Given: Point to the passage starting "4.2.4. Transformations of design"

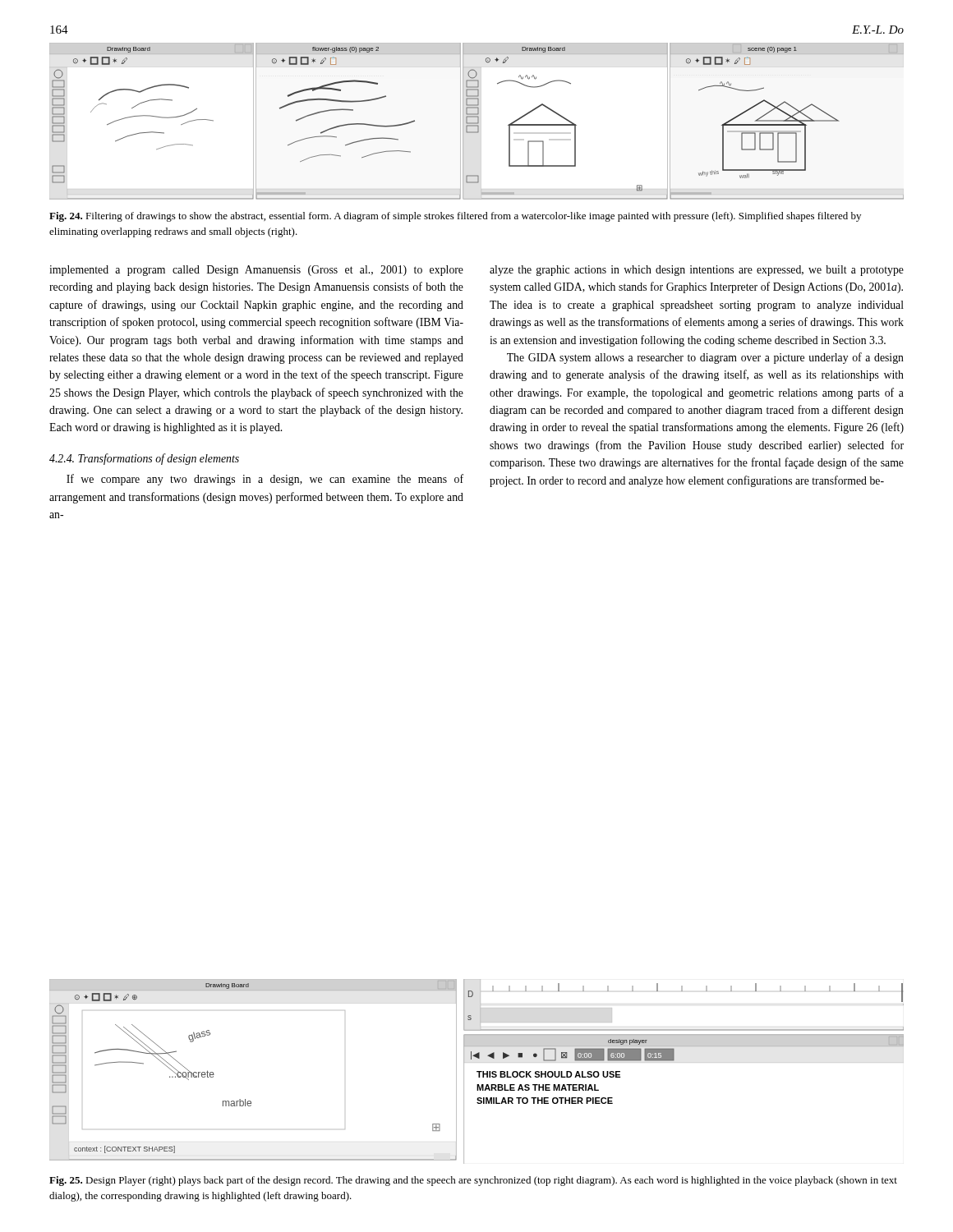Looking at the screenshot, I should pos(144,459).
